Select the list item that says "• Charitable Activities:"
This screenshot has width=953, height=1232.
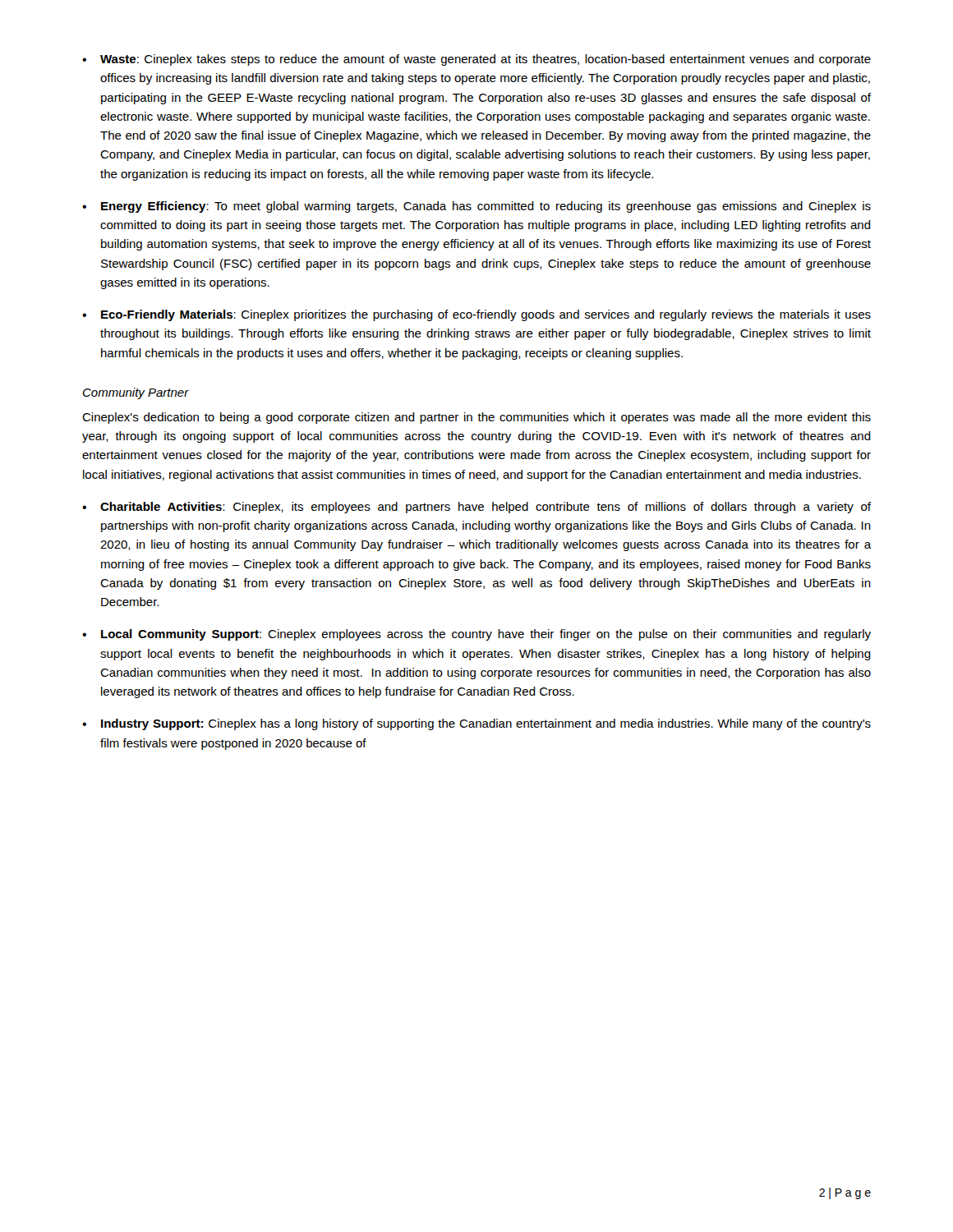(x=476, y=554)
